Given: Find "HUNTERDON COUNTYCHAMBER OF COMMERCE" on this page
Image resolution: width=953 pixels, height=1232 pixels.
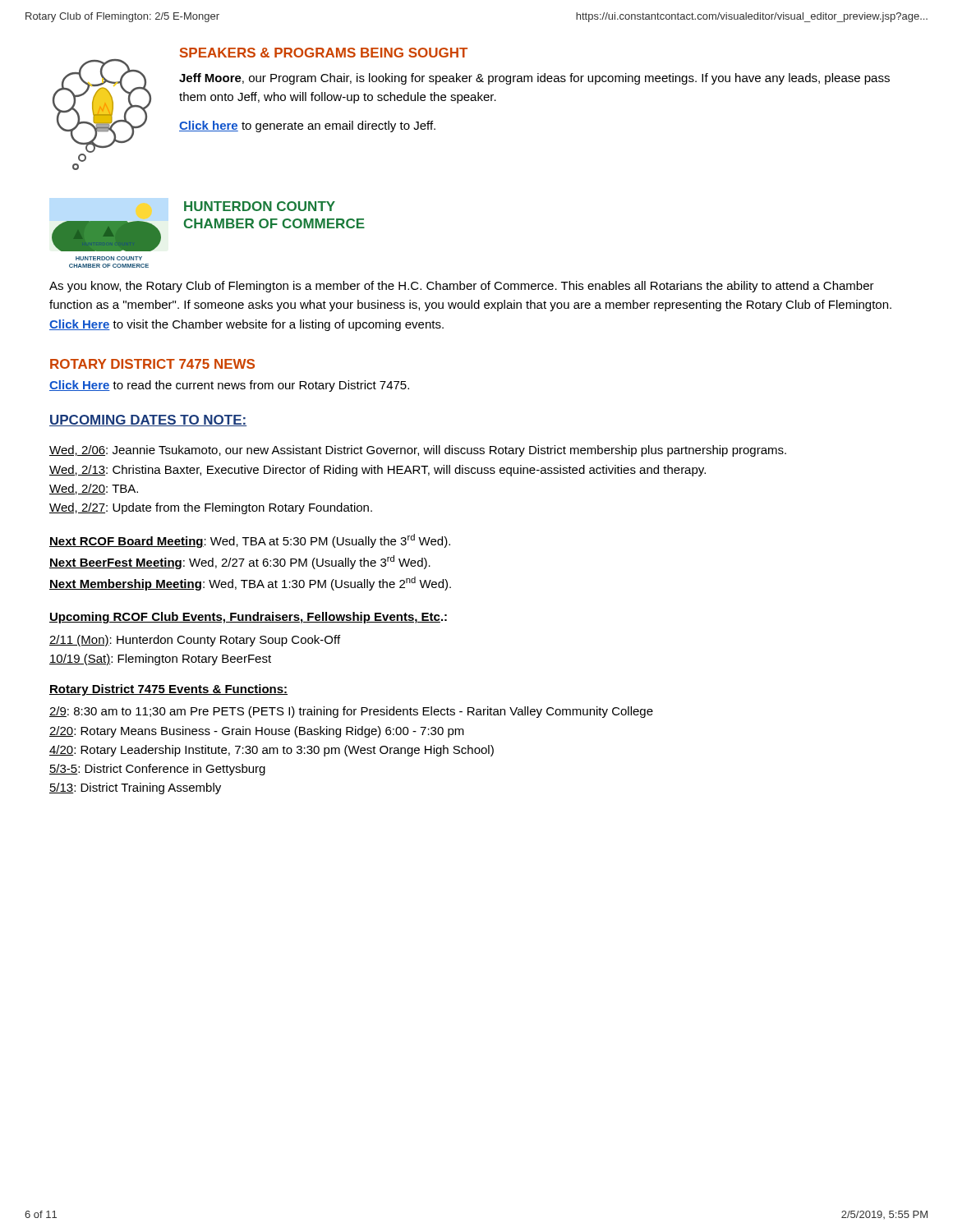Looking at the screenshot, I should pyautogui.click(x=274, y=215).
